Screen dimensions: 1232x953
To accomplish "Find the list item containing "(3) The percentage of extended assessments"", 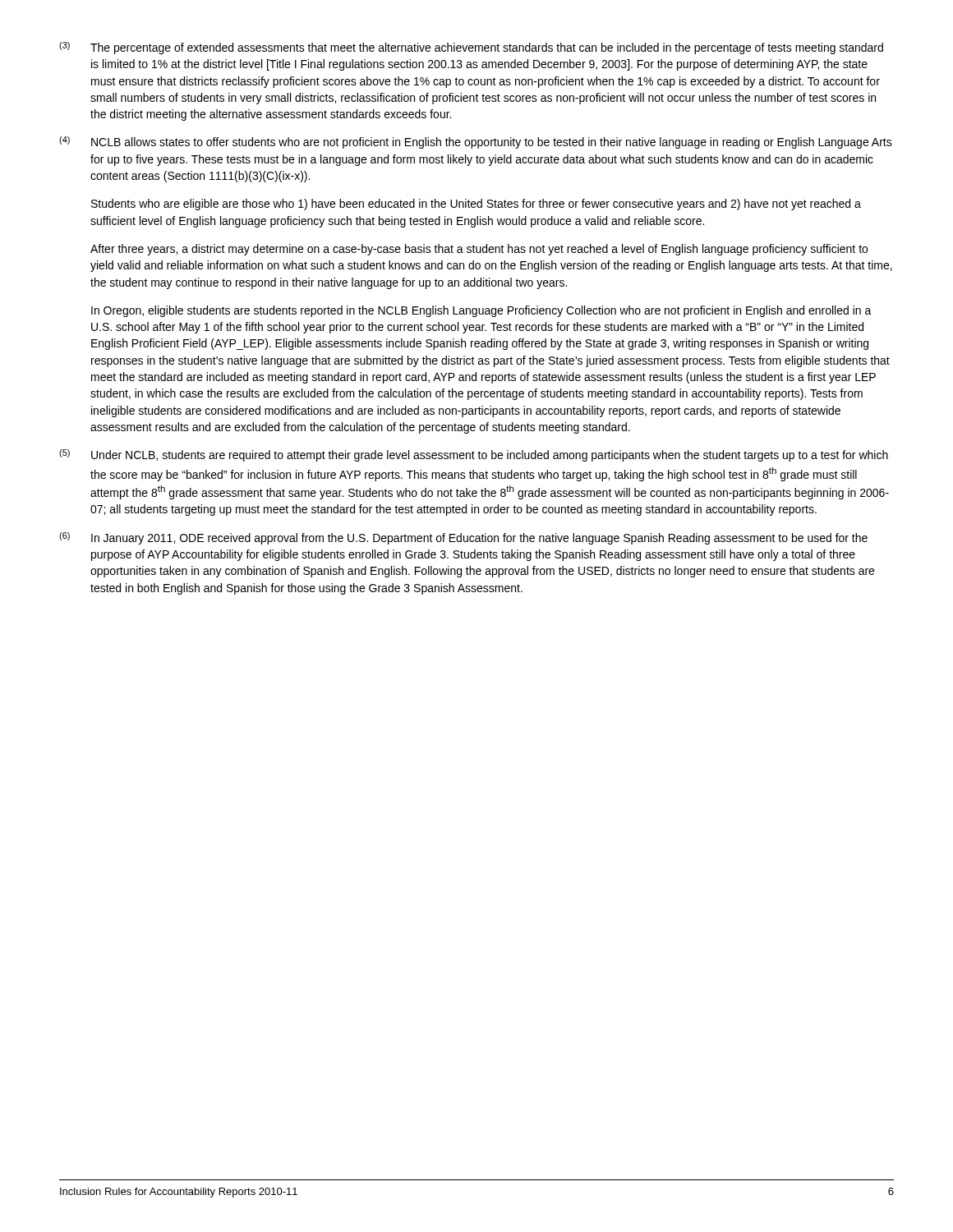I will pos(476,81).
